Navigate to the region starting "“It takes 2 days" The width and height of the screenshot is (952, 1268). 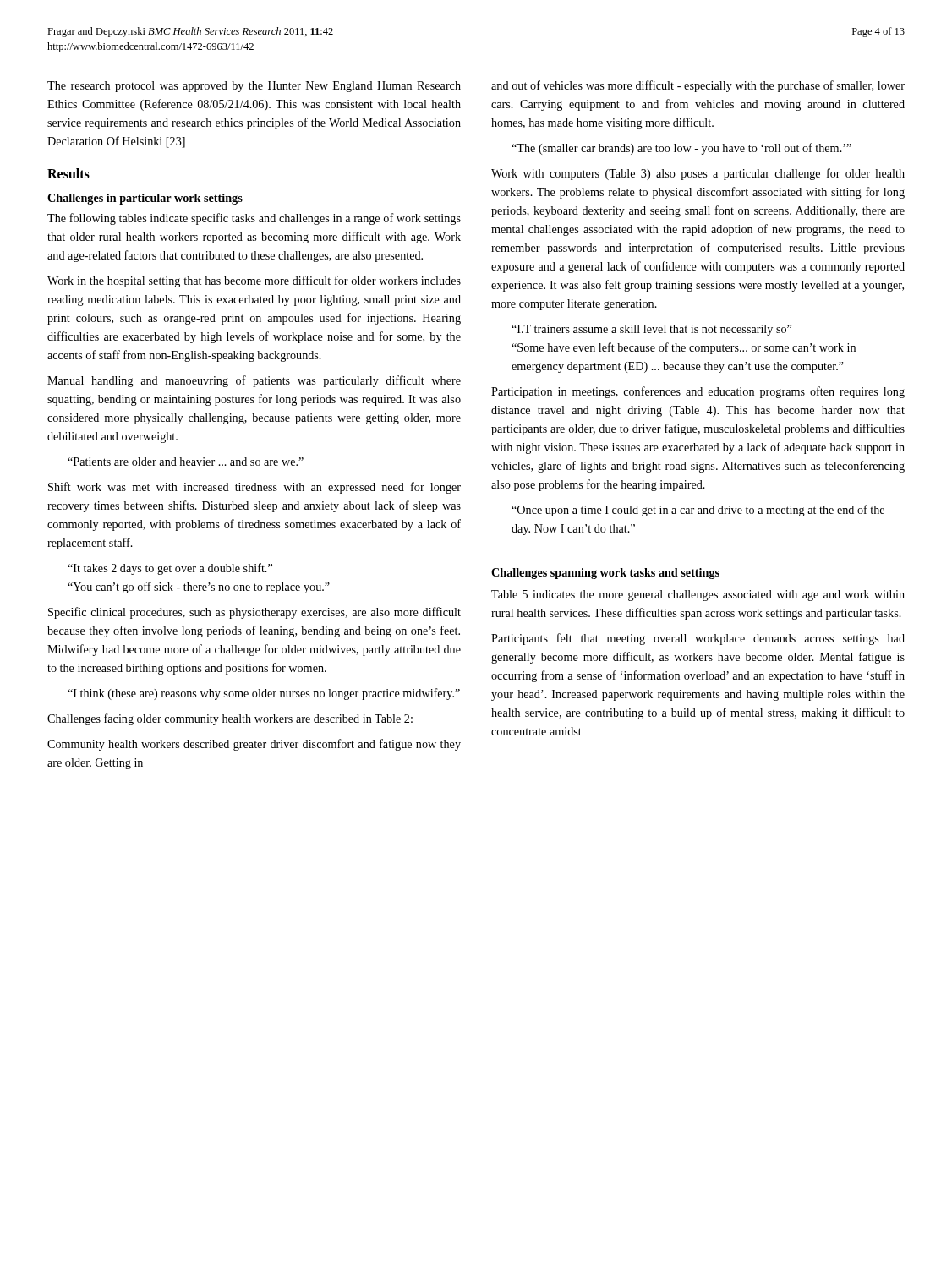264,577
